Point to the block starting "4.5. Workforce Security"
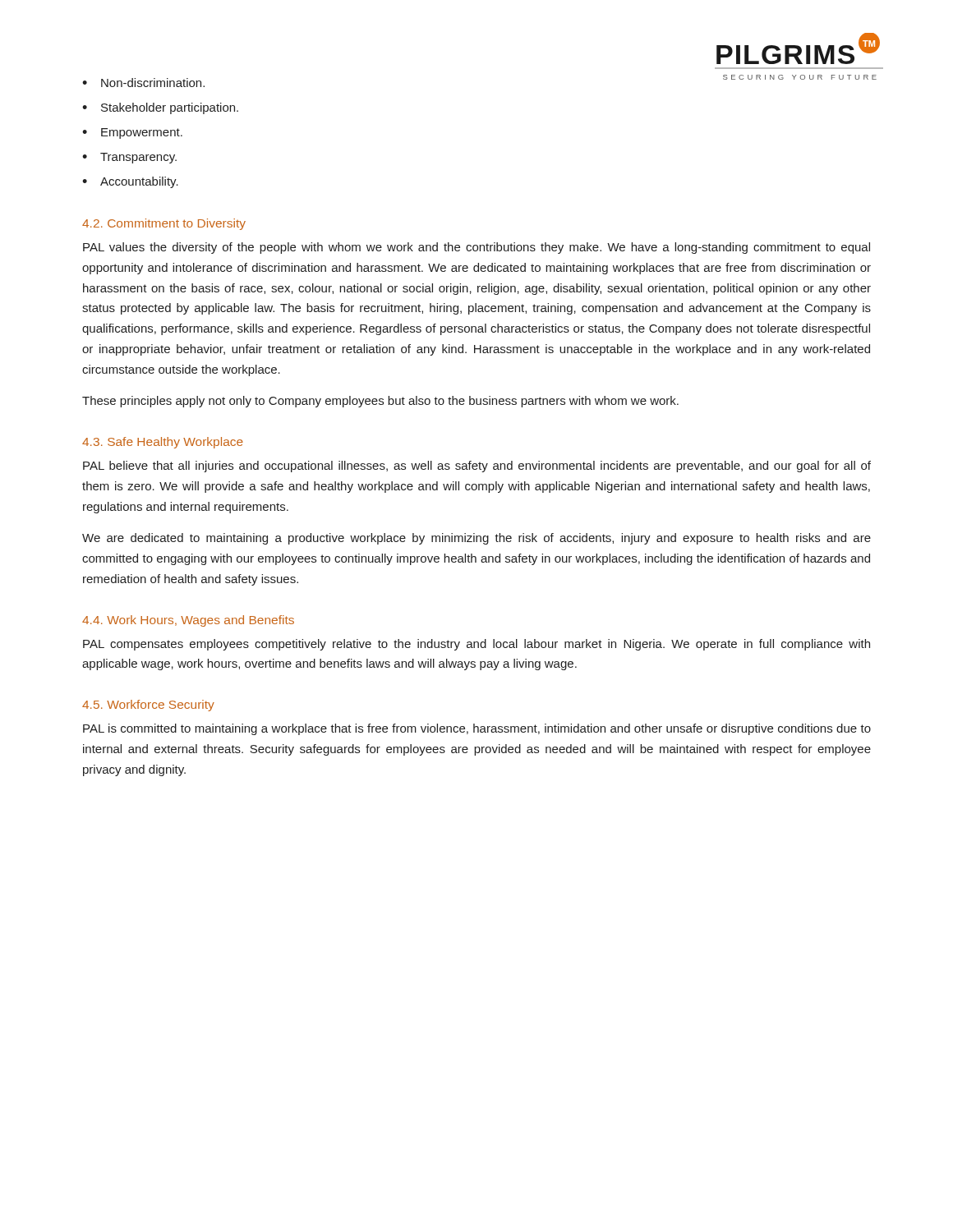Screen dimensions: 1232x953 point(148,704)
